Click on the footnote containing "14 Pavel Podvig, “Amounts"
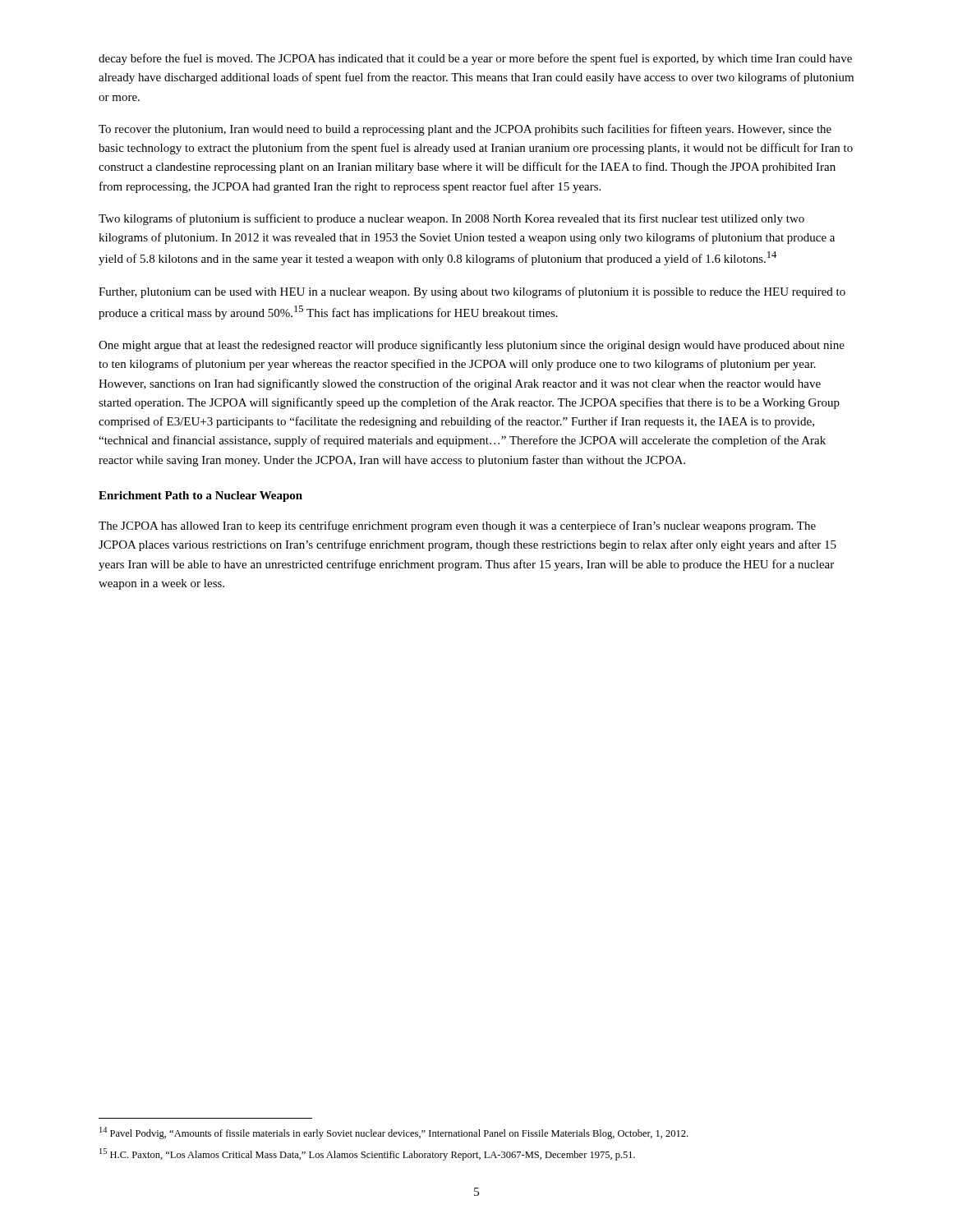This screenshot has height=1232, width=953. click(476, 1133)
